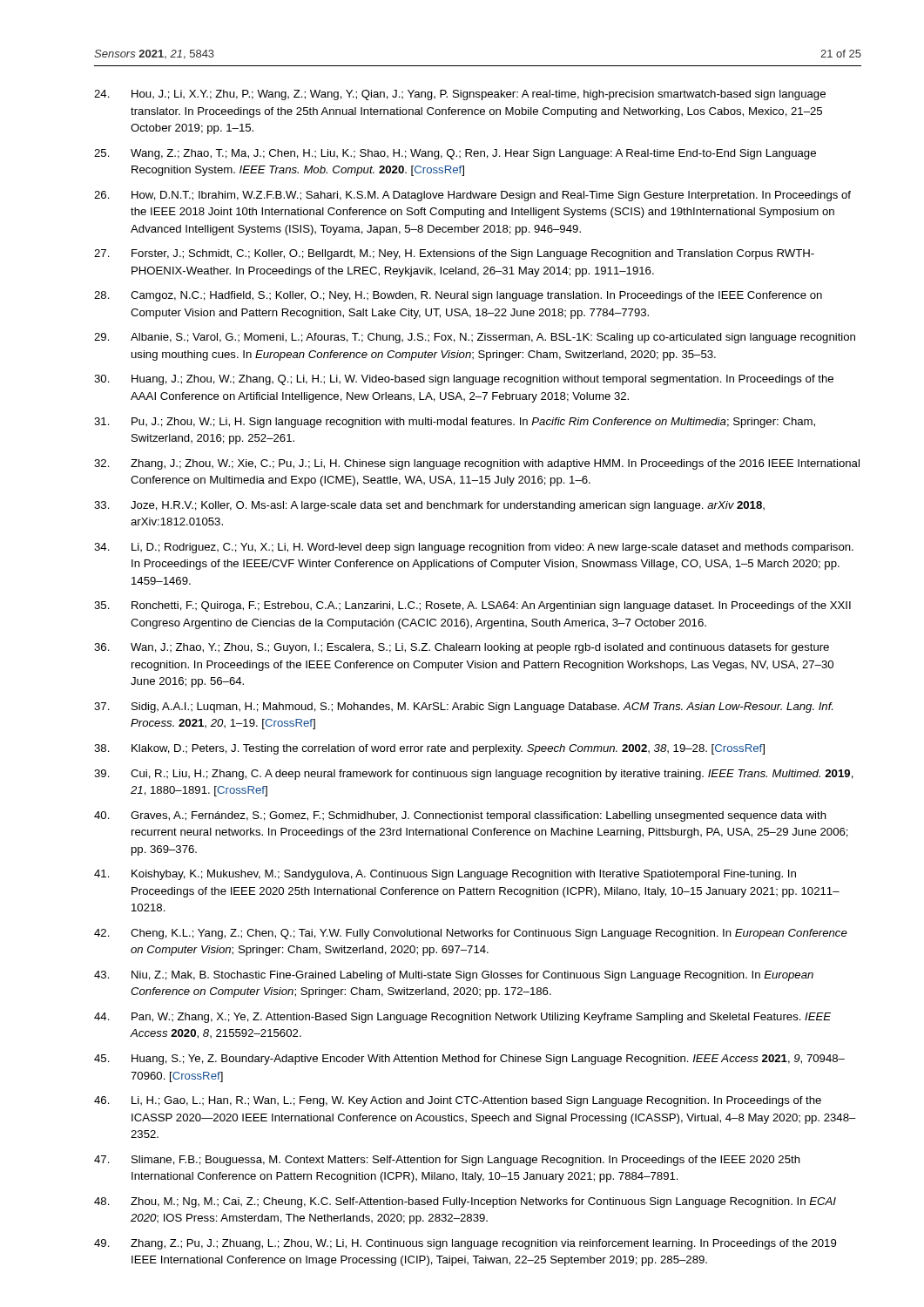924x1307 pixels.
Task: Locate the passage starting "25. Wang, Z.; Zhao, T.; Ma, J.; Chen,"
Action: click(478, 161)
